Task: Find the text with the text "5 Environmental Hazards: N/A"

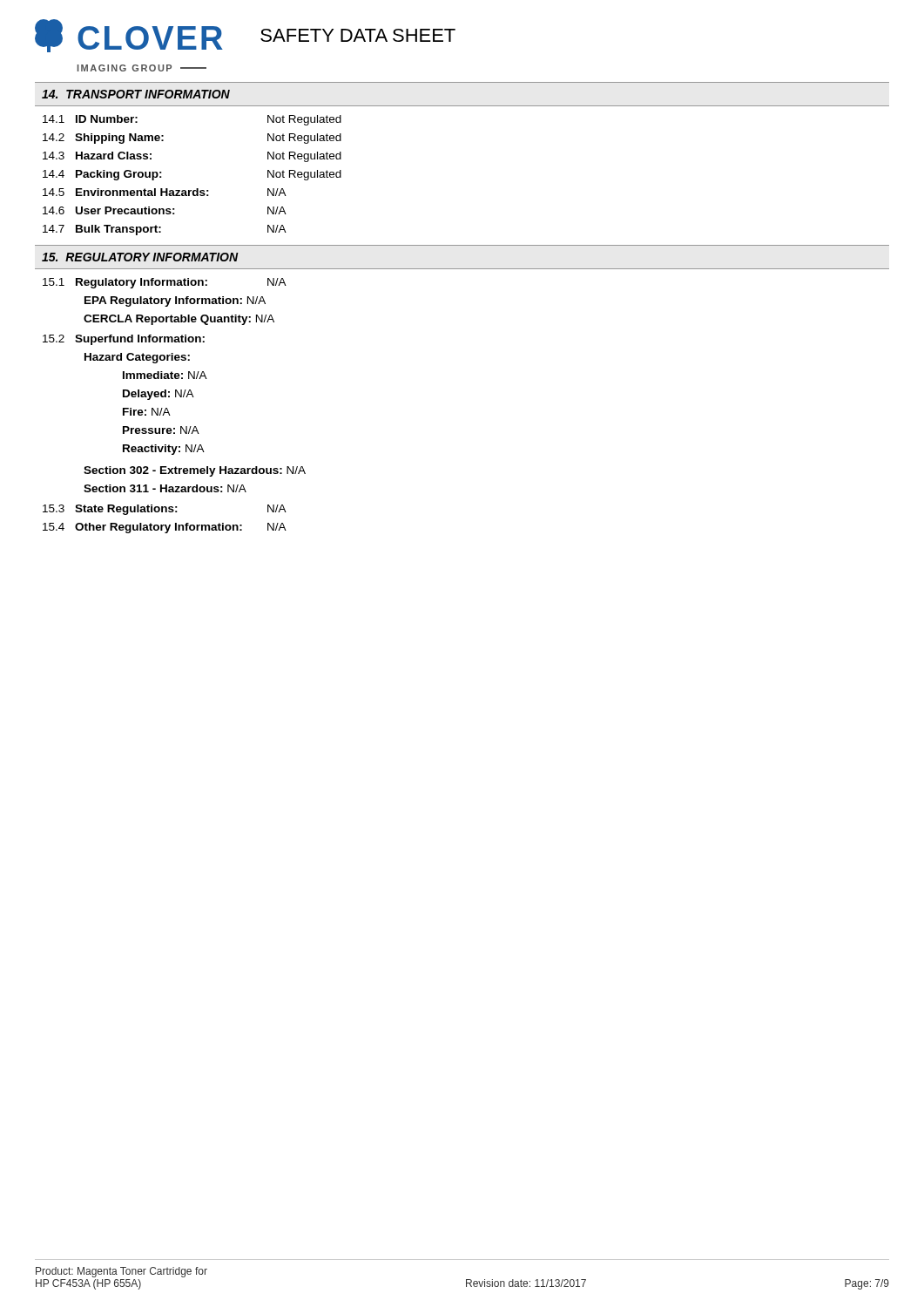Action: point(164,192)
